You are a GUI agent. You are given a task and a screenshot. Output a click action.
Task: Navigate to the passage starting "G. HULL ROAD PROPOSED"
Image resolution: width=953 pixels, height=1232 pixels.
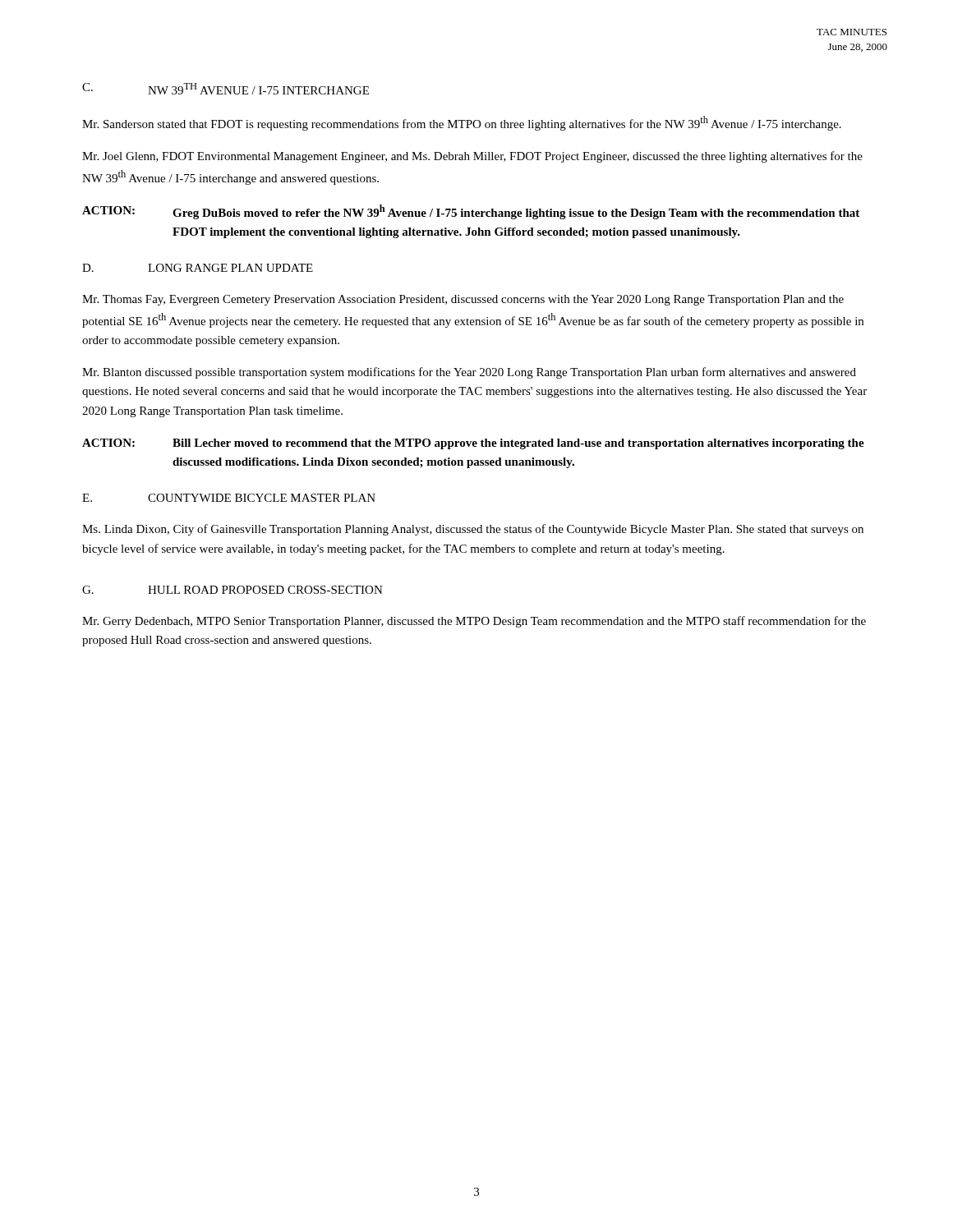tap(232, 590)
